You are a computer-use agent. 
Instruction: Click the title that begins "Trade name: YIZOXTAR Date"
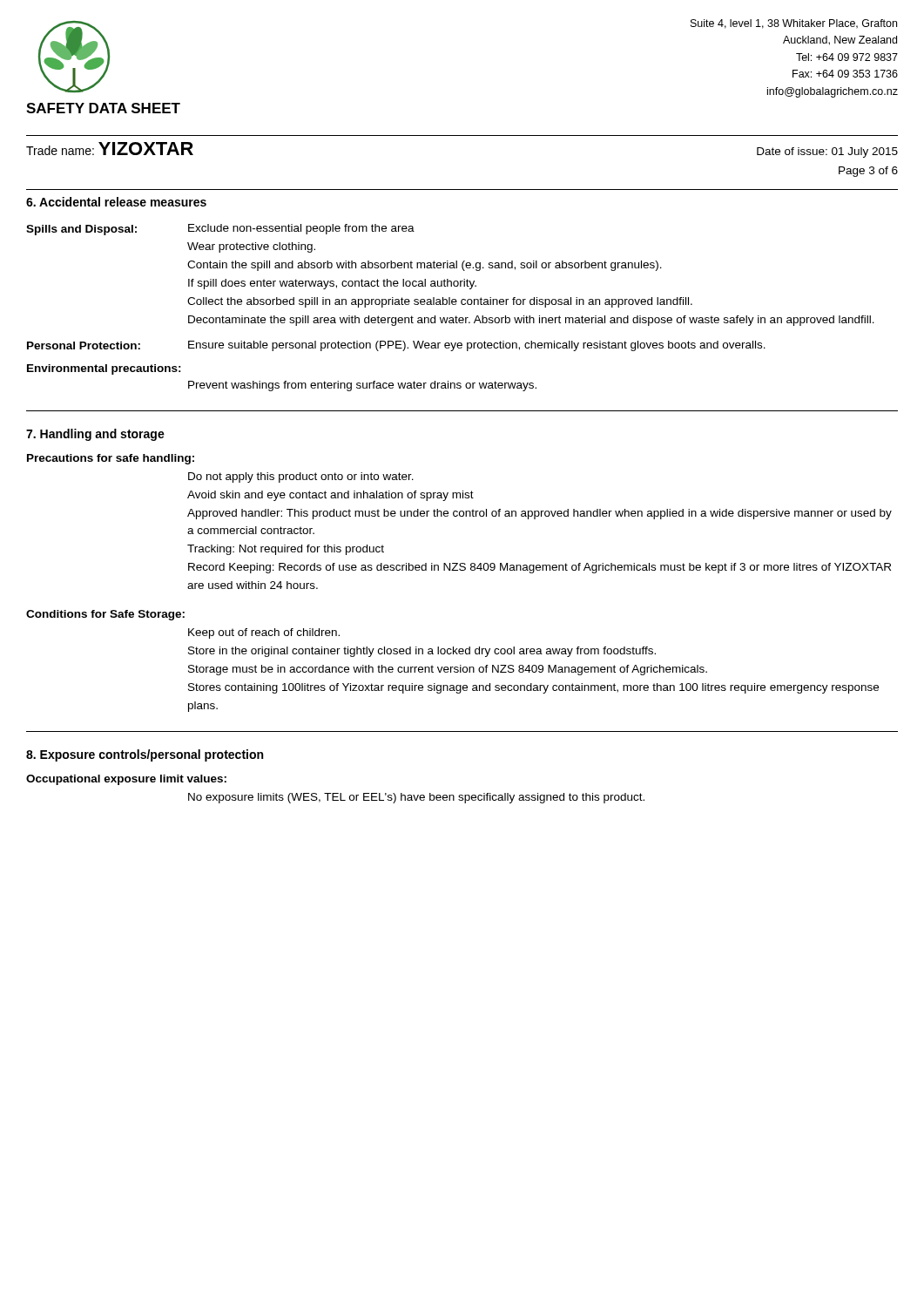coord(114,149)
